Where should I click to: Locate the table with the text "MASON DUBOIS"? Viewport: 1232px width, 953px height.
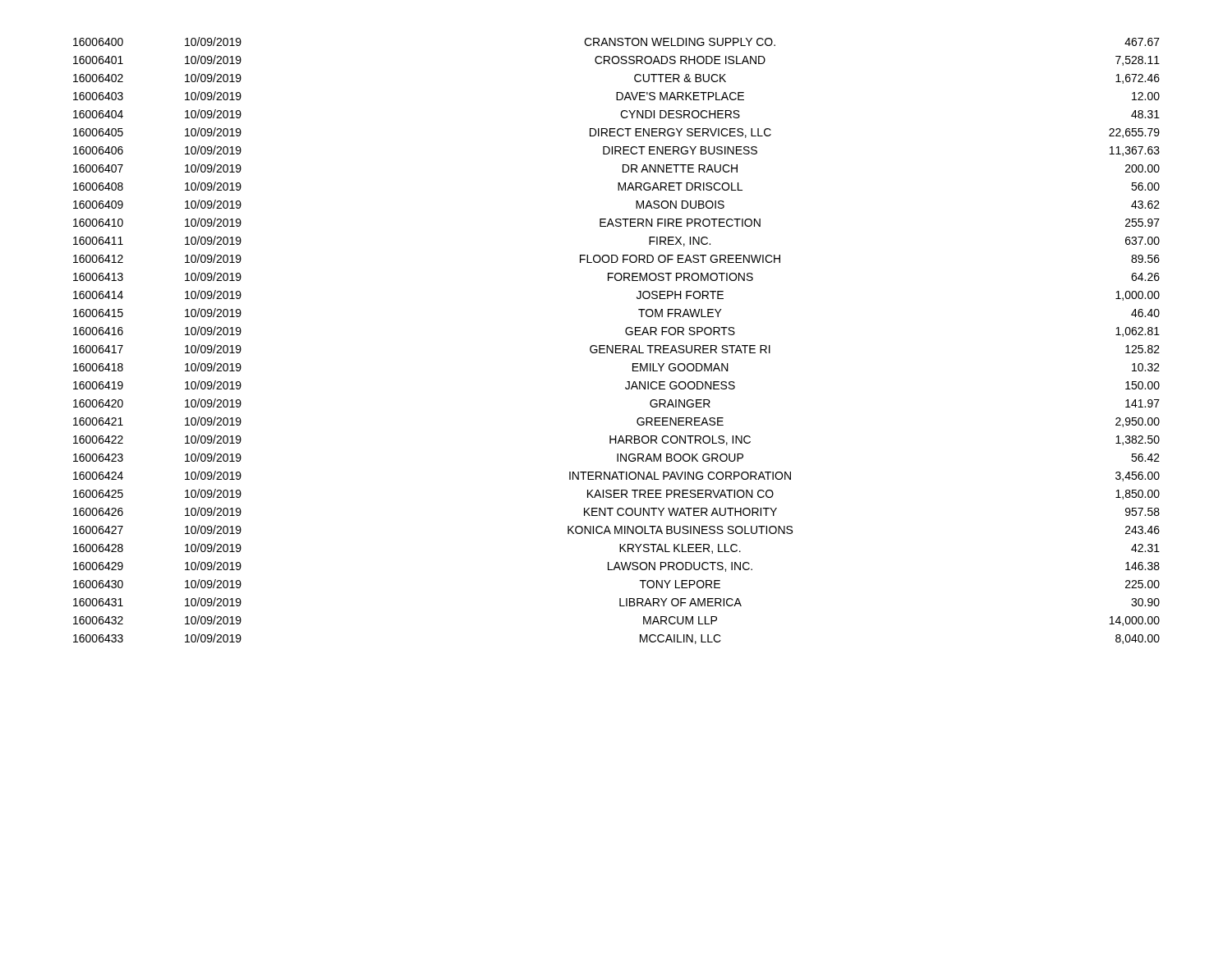pyautogui.click(x=616, y=340)
